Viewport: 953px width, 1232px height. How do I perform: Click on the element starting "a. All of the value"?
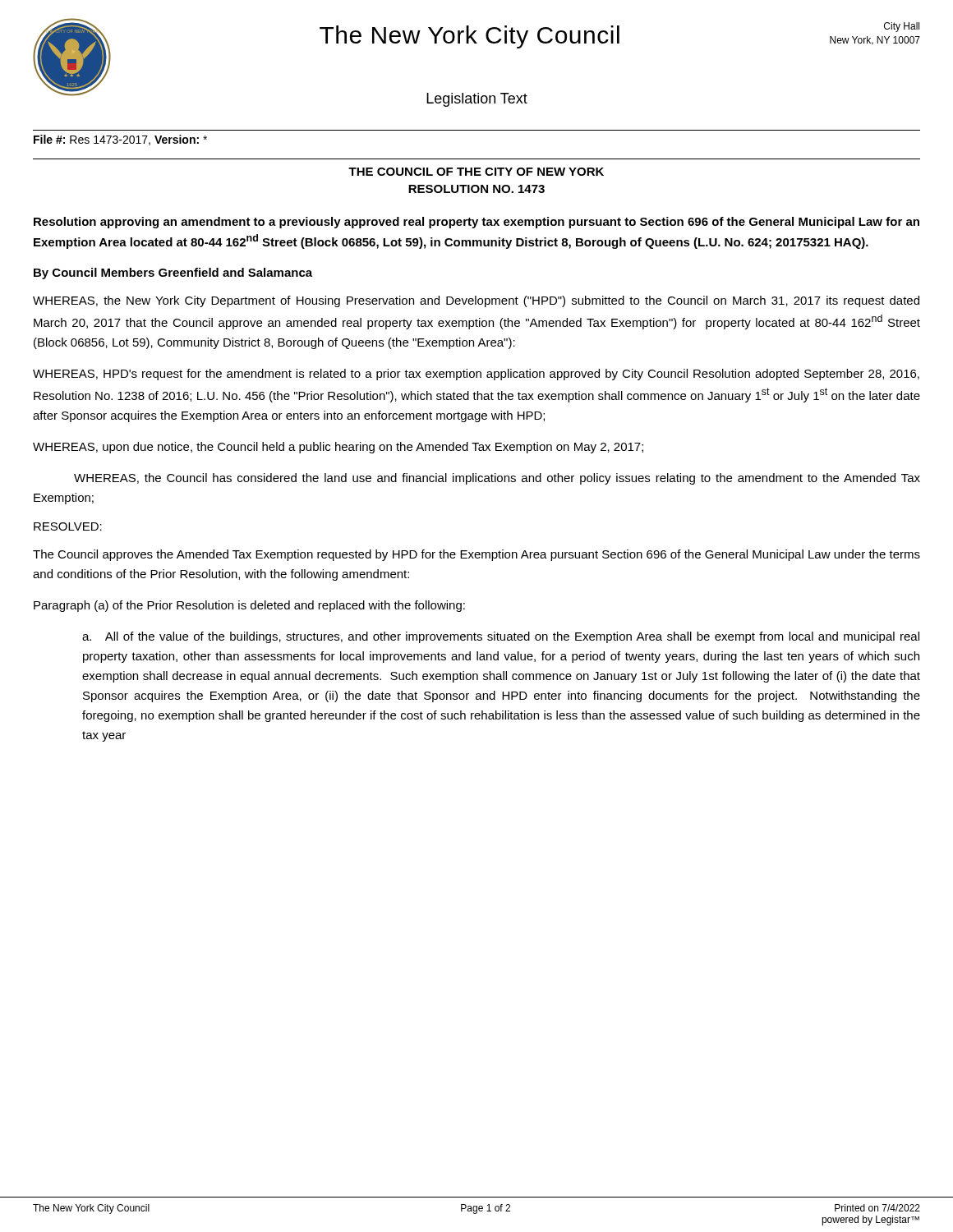pyautogui.click(x=501, y=685)
